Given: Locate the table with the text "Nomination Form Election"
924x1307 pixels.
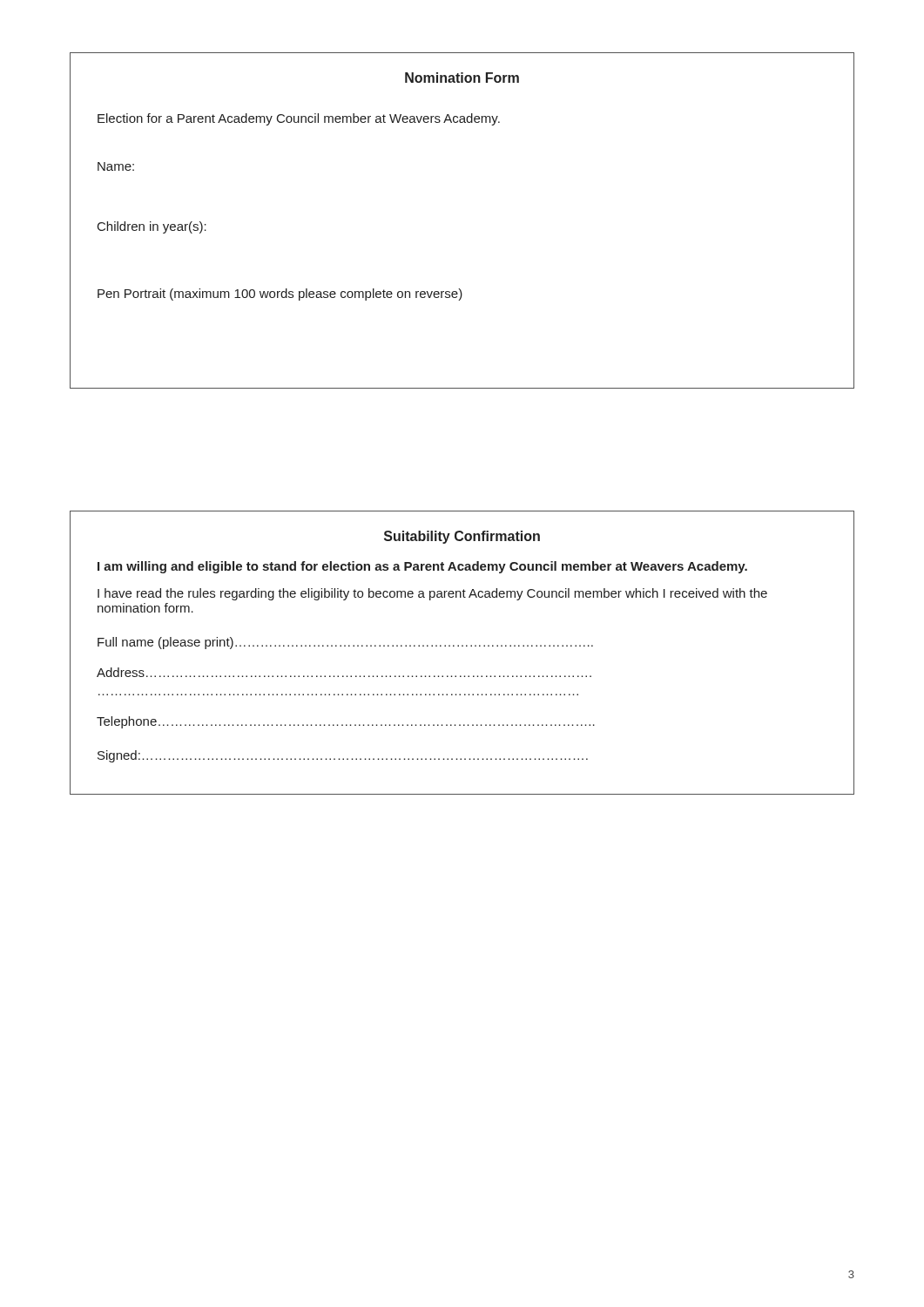Looking at the screenshot, I should [462, 220].
